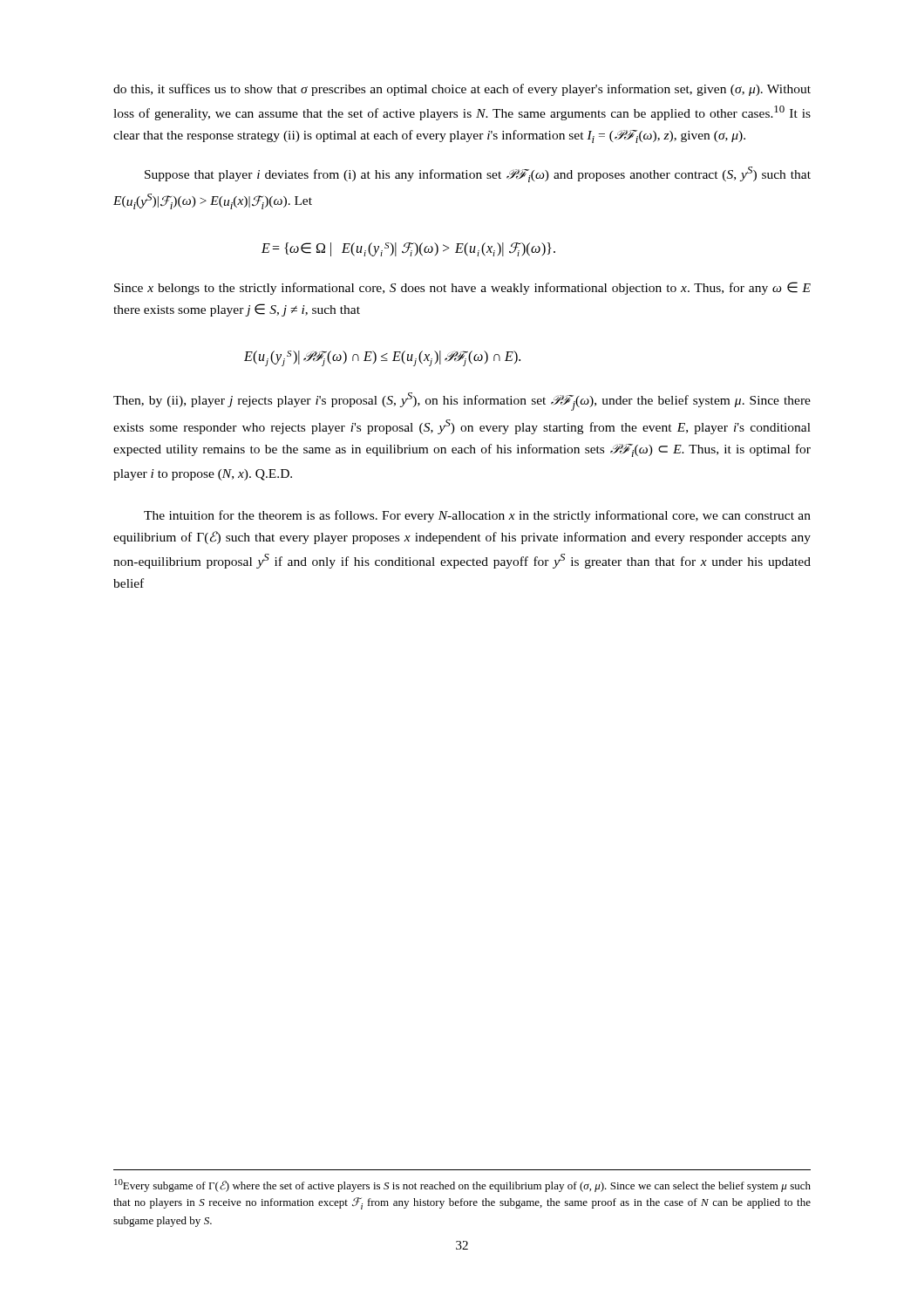The image size is (924, 1308).
Task: Locate the text block starting "do this, it suffices us"
Action: pyautogui.click(x=462, y=114)
